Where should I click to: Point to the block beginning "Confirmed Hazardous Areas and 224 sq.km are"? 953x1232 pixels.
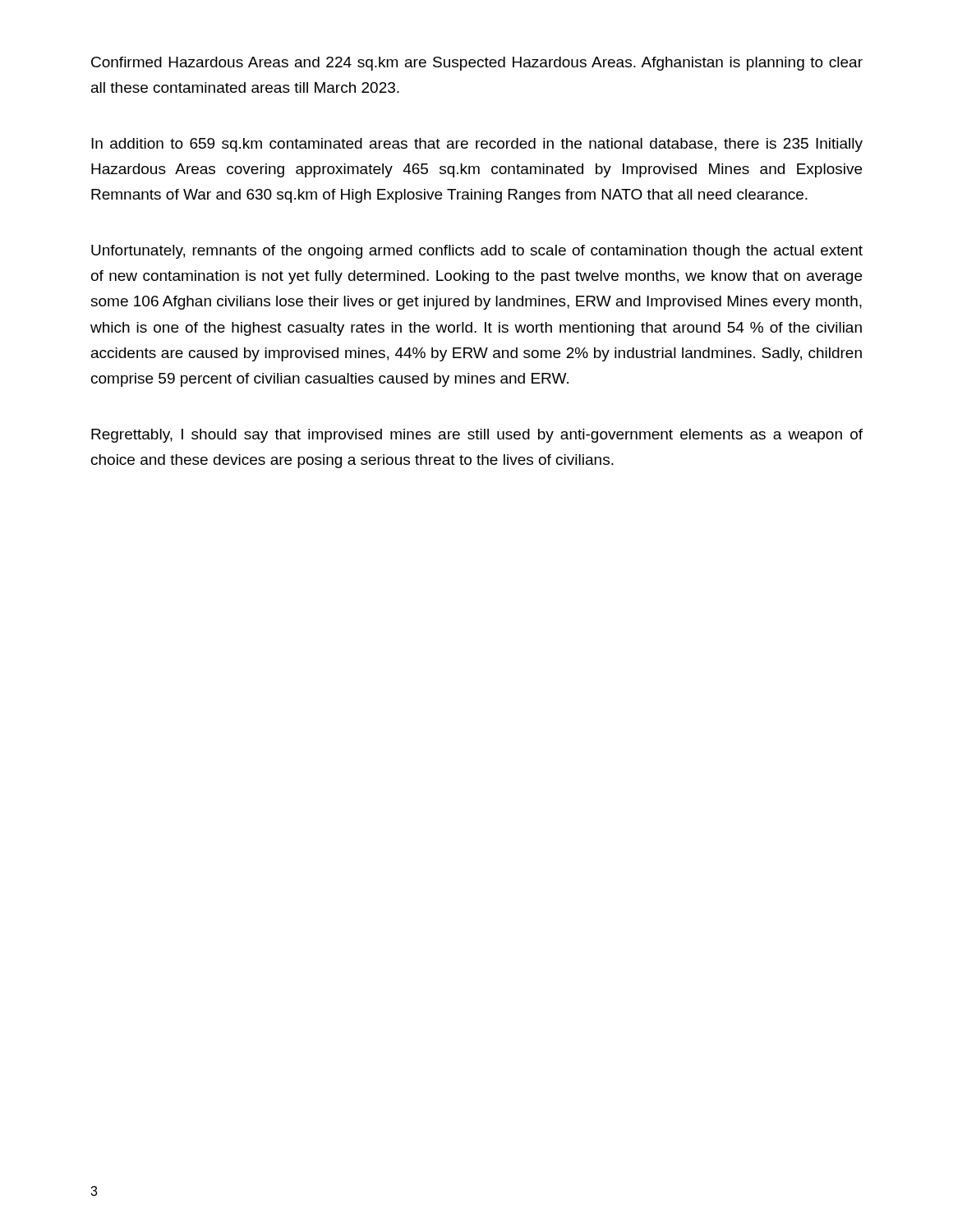coord(476,75)
